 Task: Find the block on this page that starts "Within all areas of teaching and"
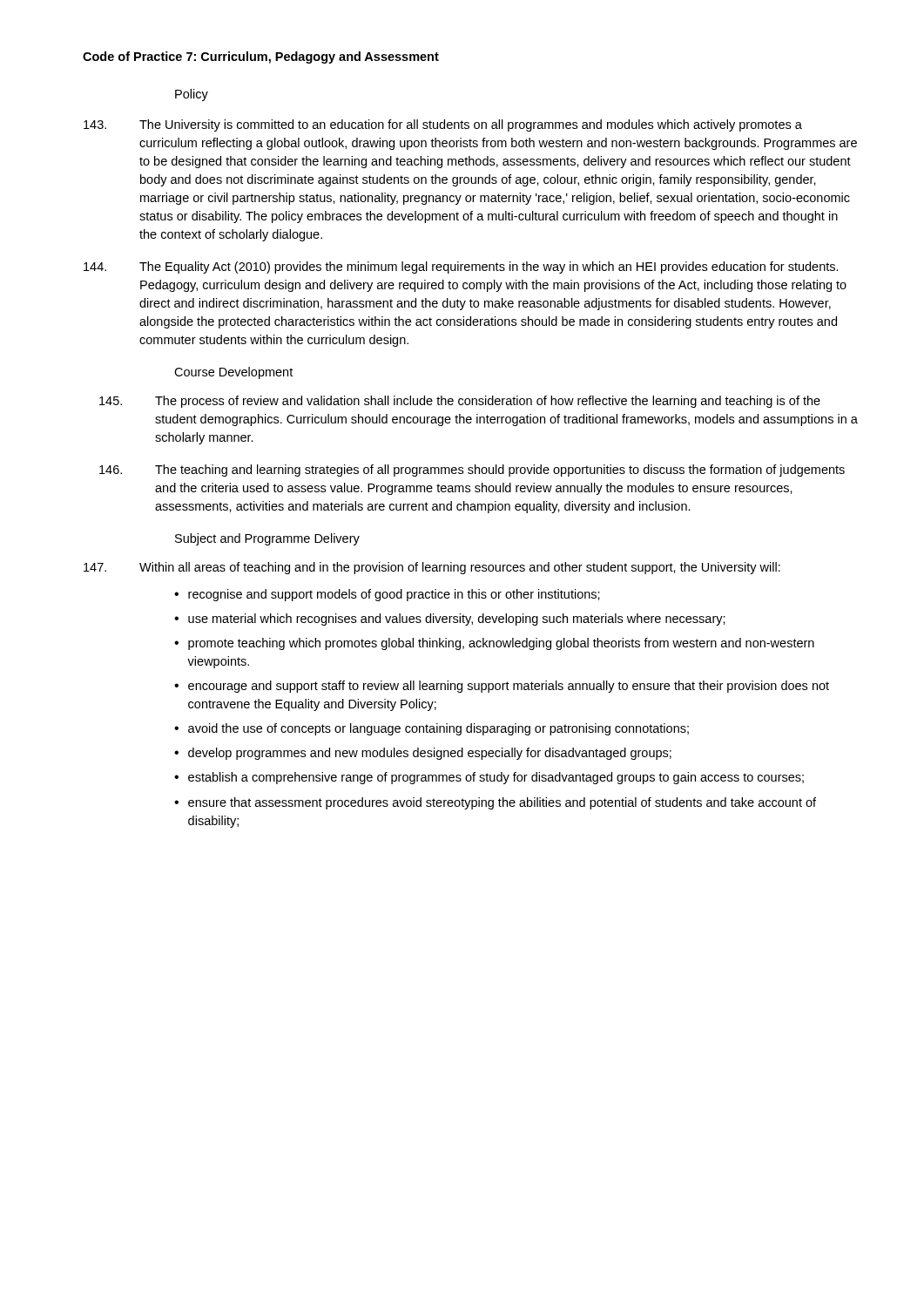471,568
